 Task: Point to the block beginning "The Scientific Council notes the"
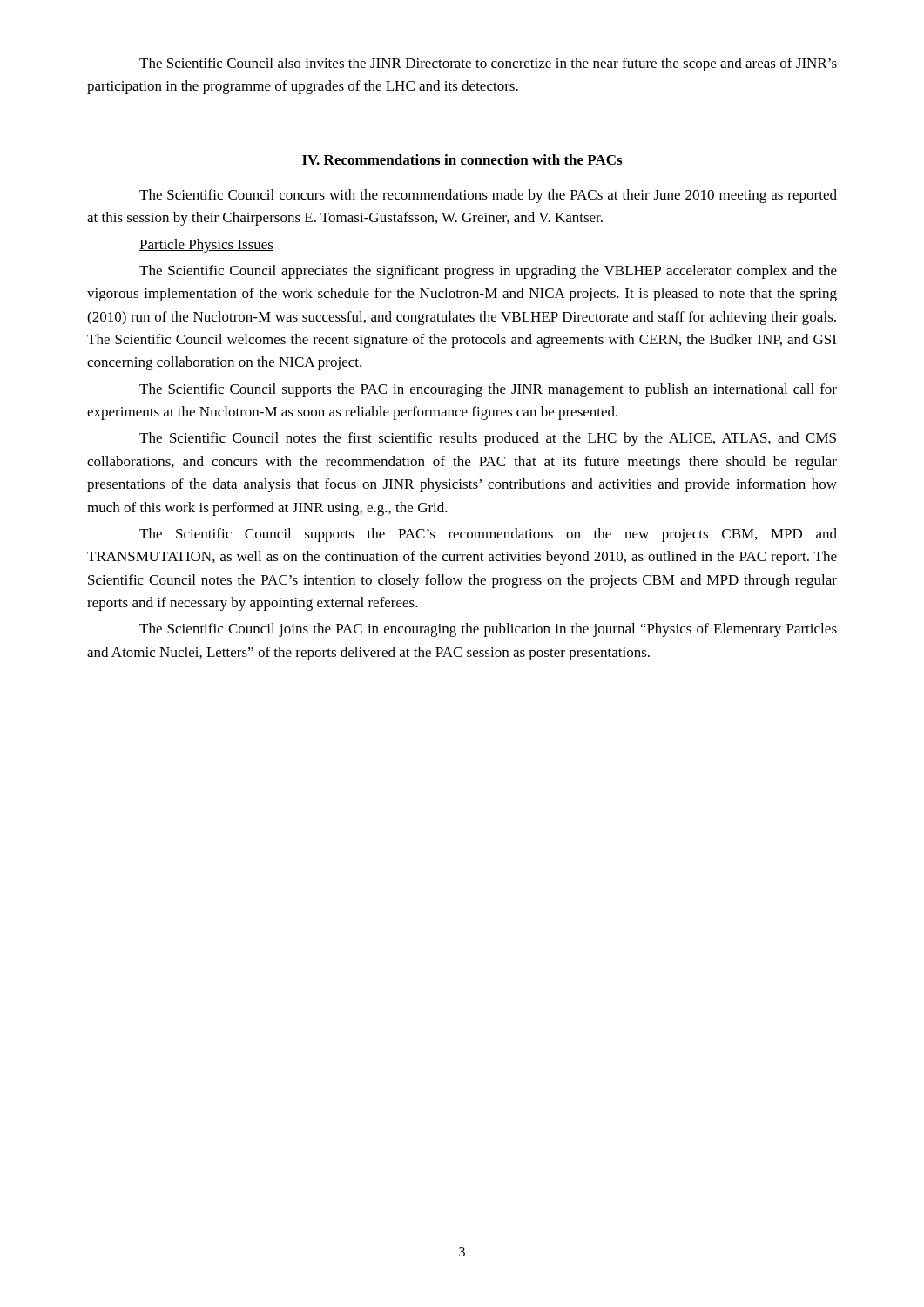pos(462,473)
